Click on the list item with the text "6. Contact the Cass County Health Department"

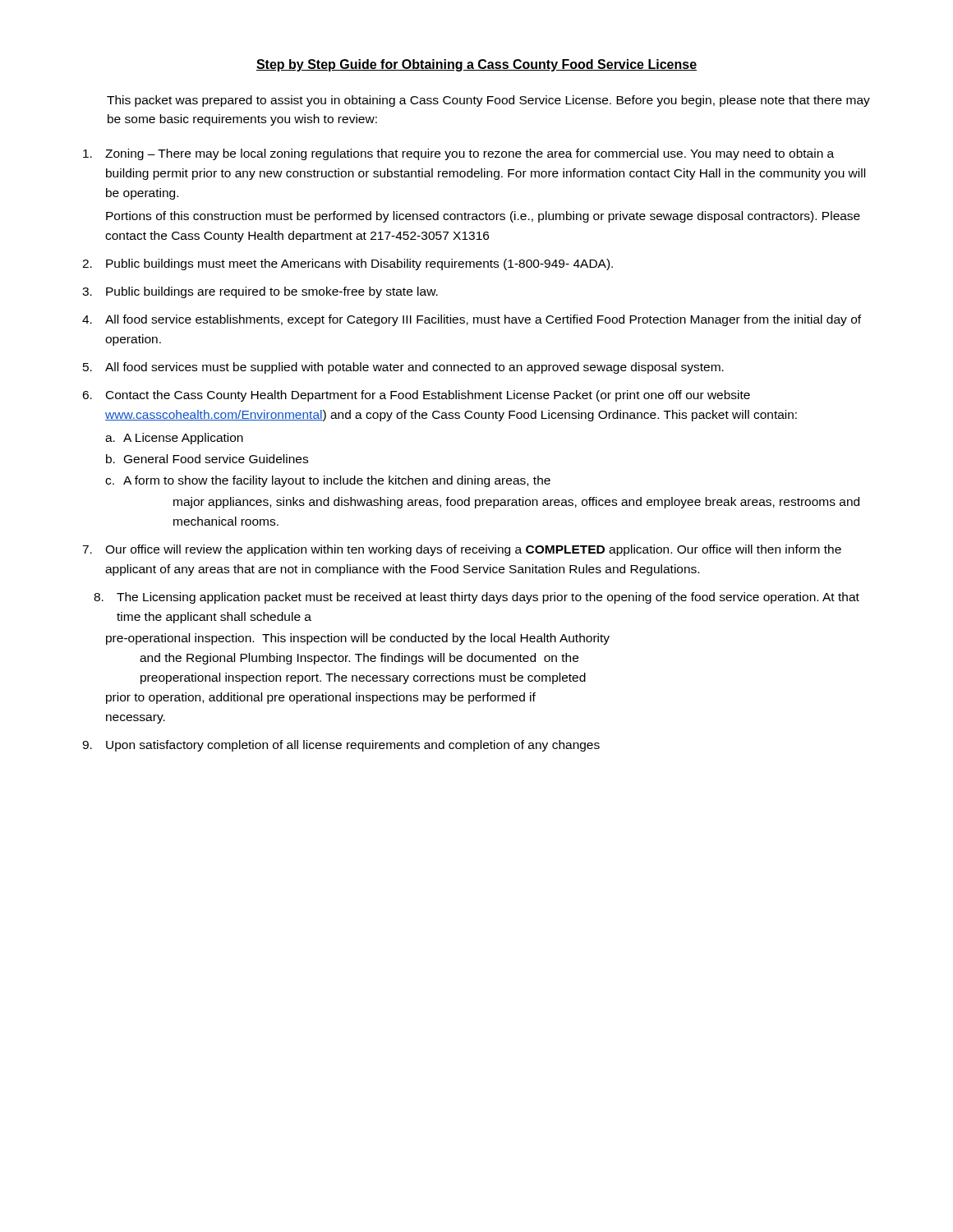416,396
